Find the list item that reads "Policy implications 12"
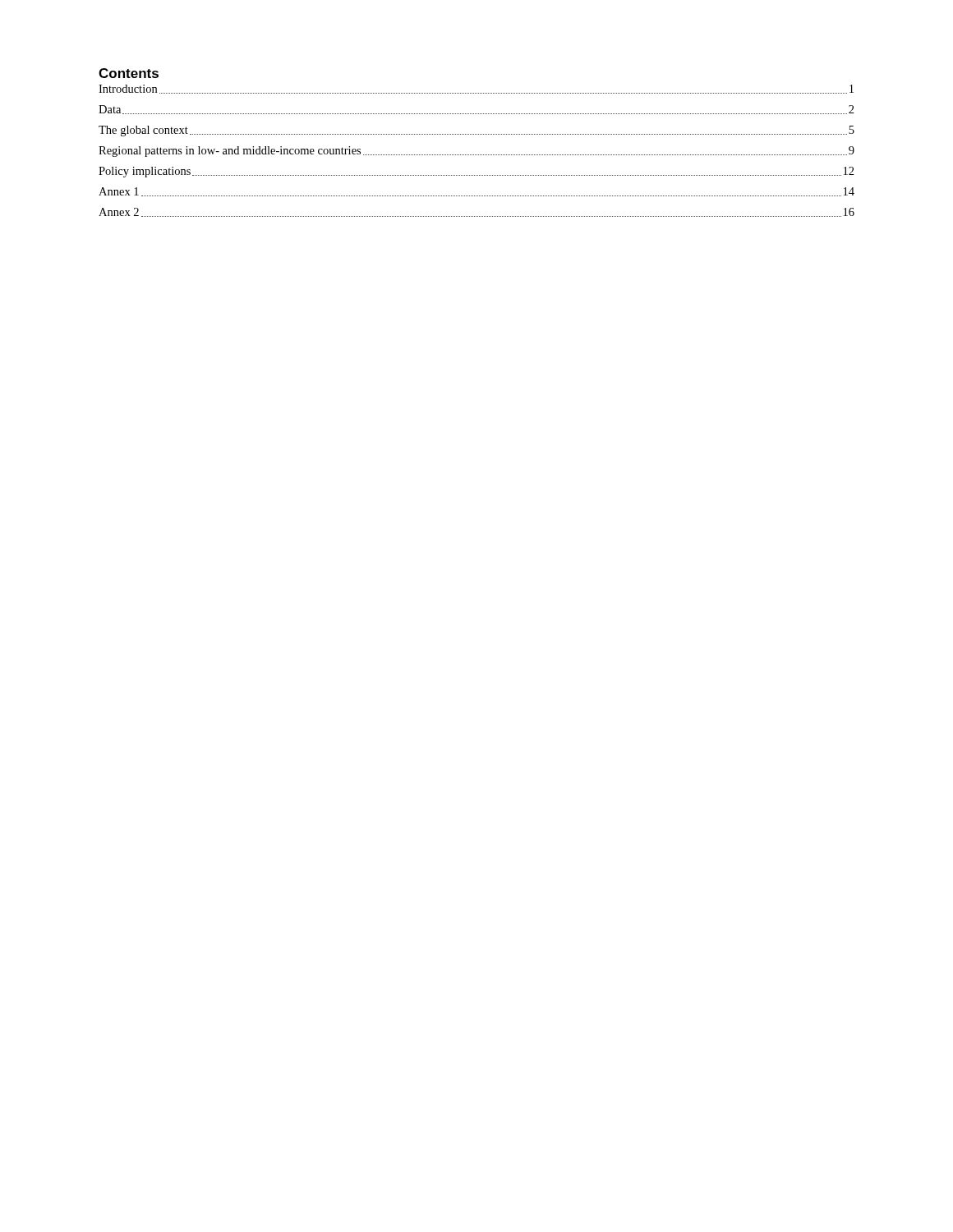953x1232 pixels. pyautogui.click(x=476, y=171)
